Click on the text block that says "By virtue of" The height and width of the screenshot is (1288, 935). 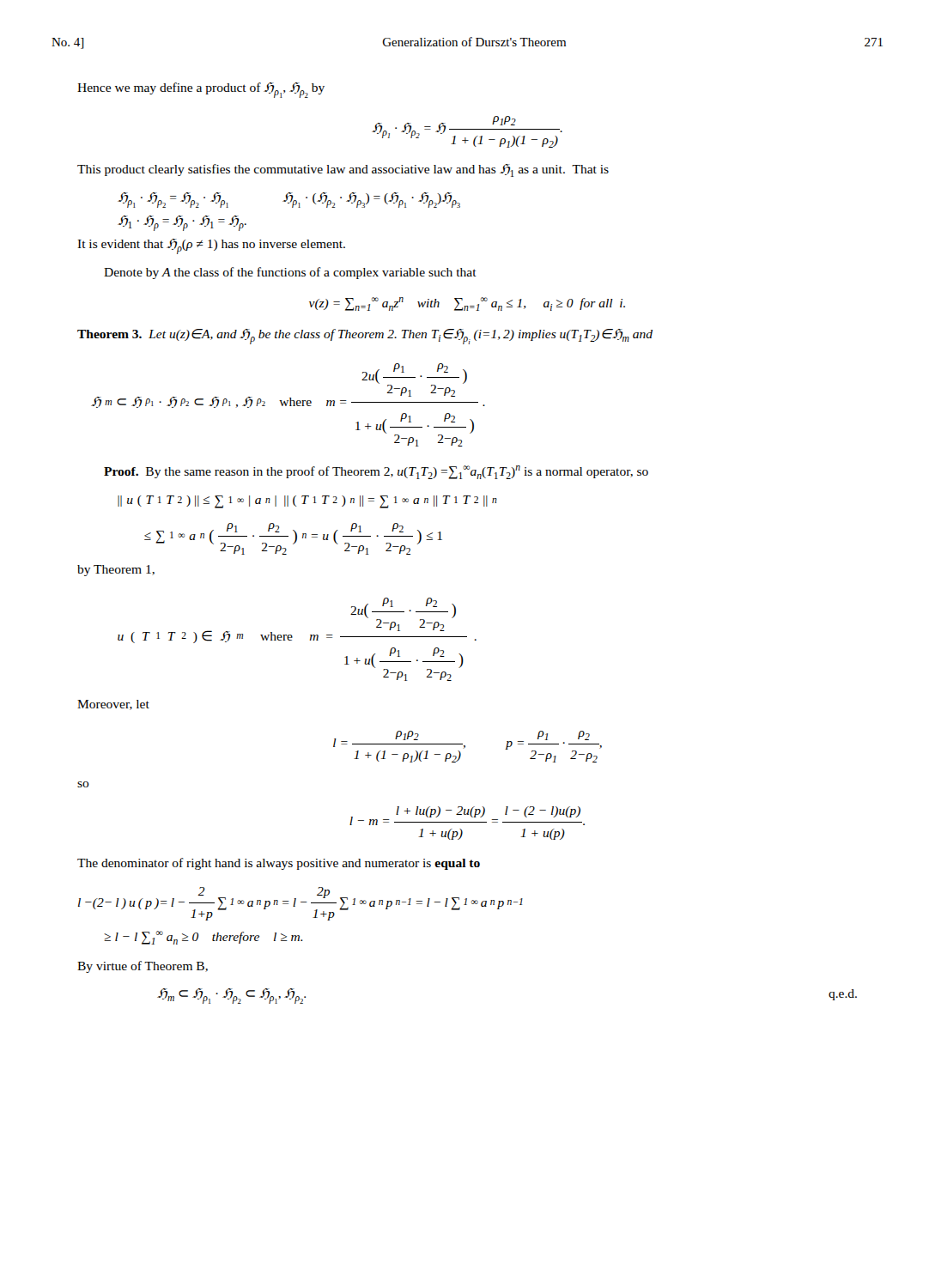tap(143, 965)
